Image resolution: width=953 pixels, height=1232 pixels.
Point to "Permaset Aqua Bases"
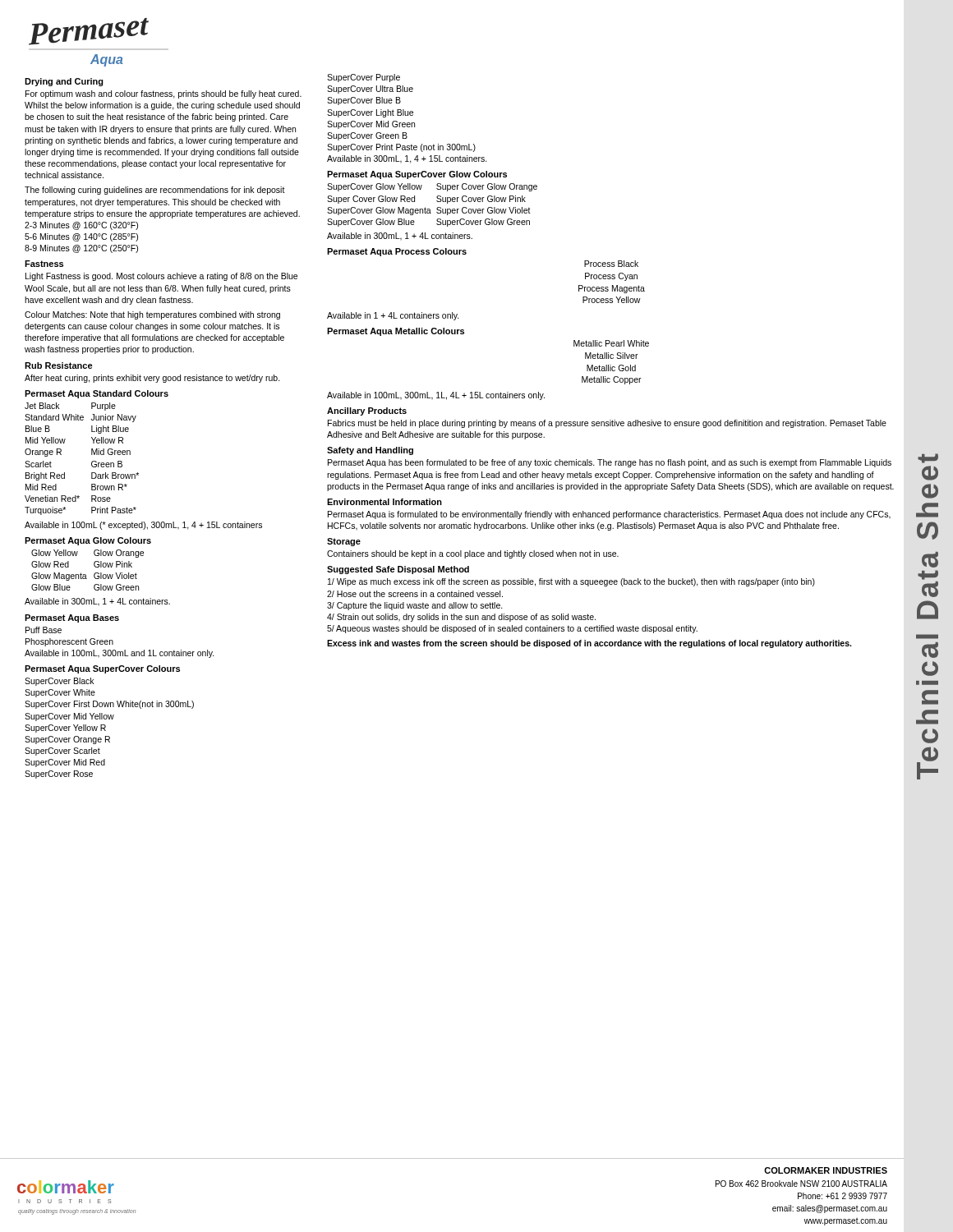click(x=72, y=617)
